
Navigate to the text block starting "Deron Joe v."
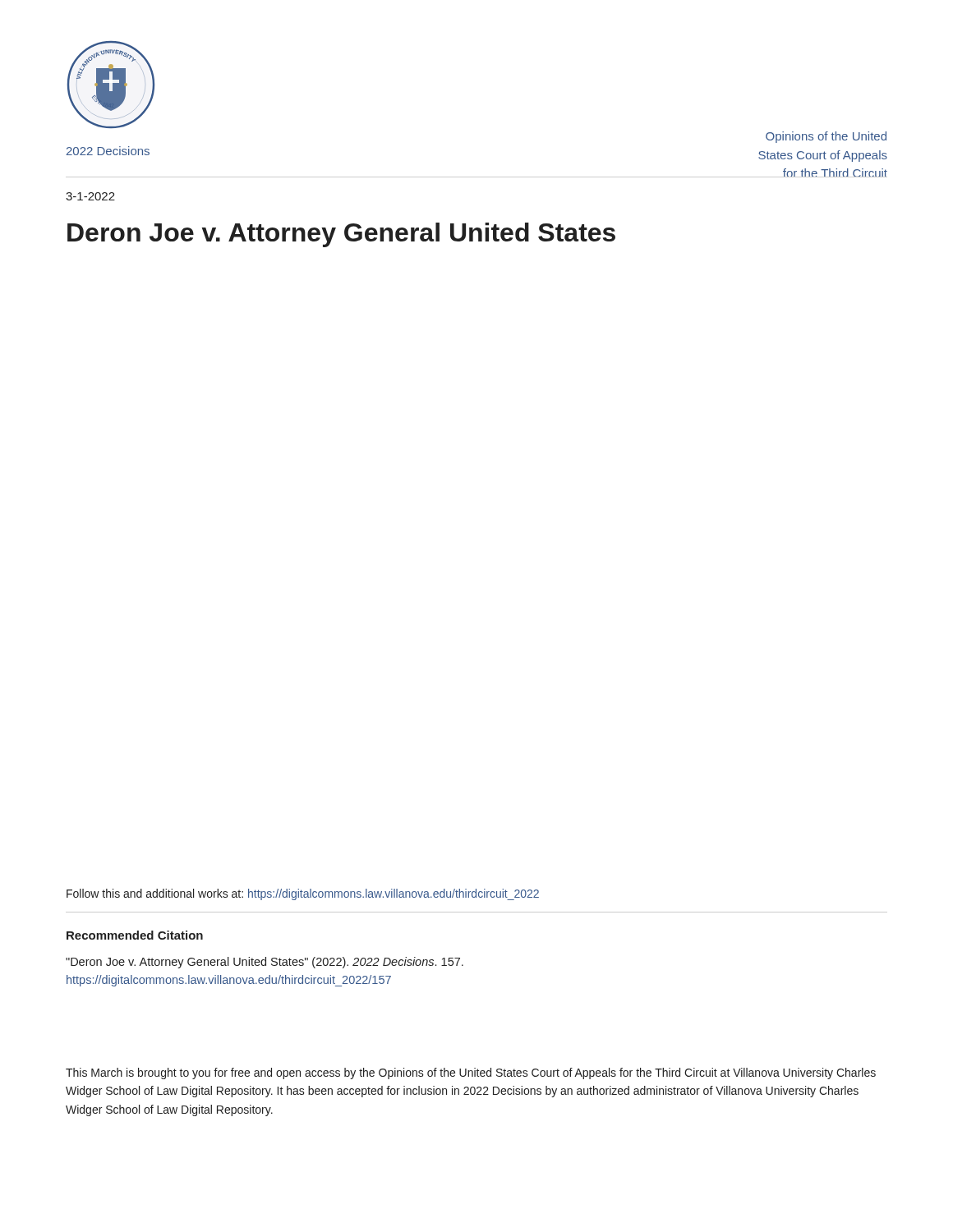[341, 232]
